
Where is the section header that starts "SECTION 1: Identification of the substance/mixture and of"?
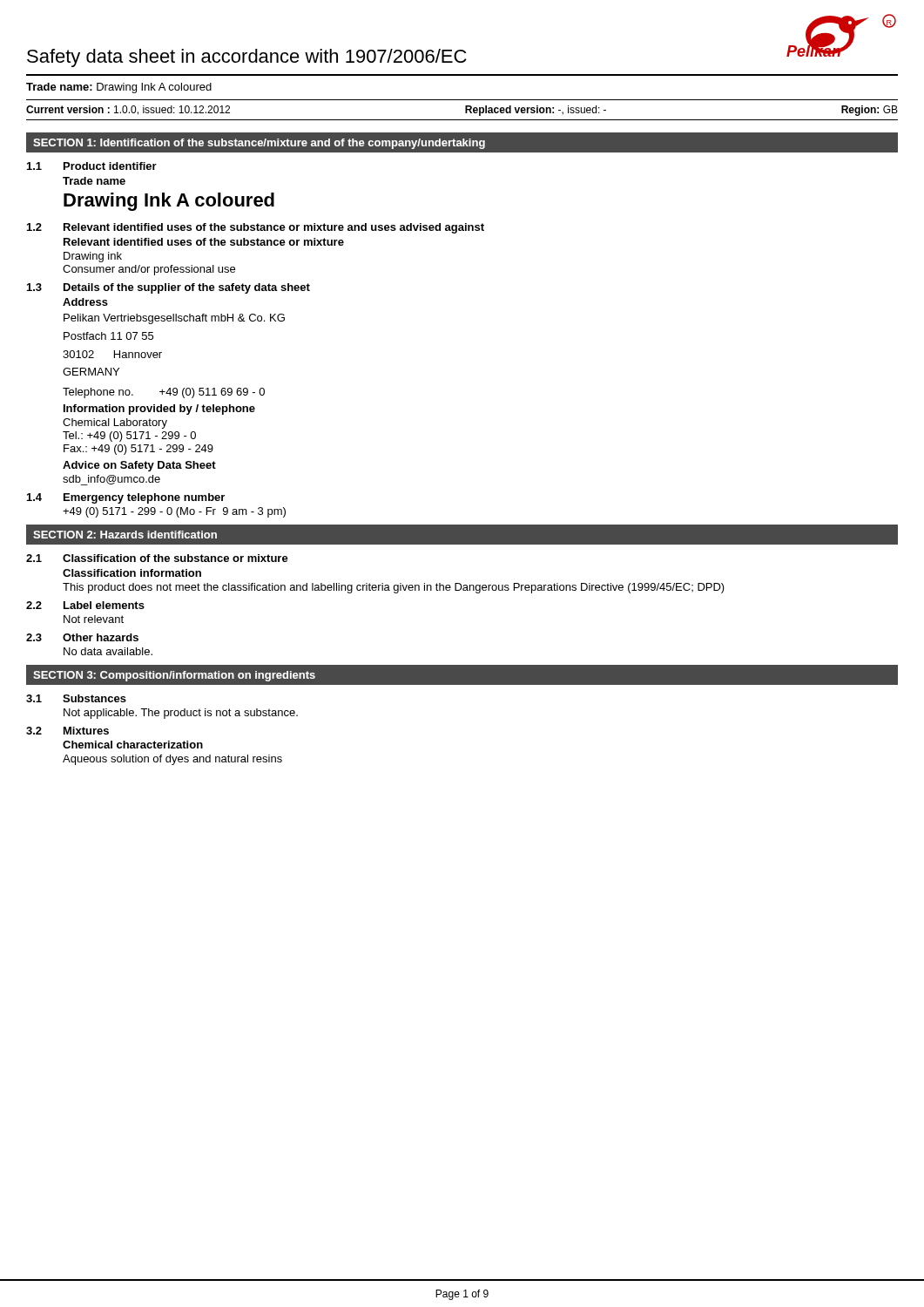pyautogui.click(x=259, y=142)
